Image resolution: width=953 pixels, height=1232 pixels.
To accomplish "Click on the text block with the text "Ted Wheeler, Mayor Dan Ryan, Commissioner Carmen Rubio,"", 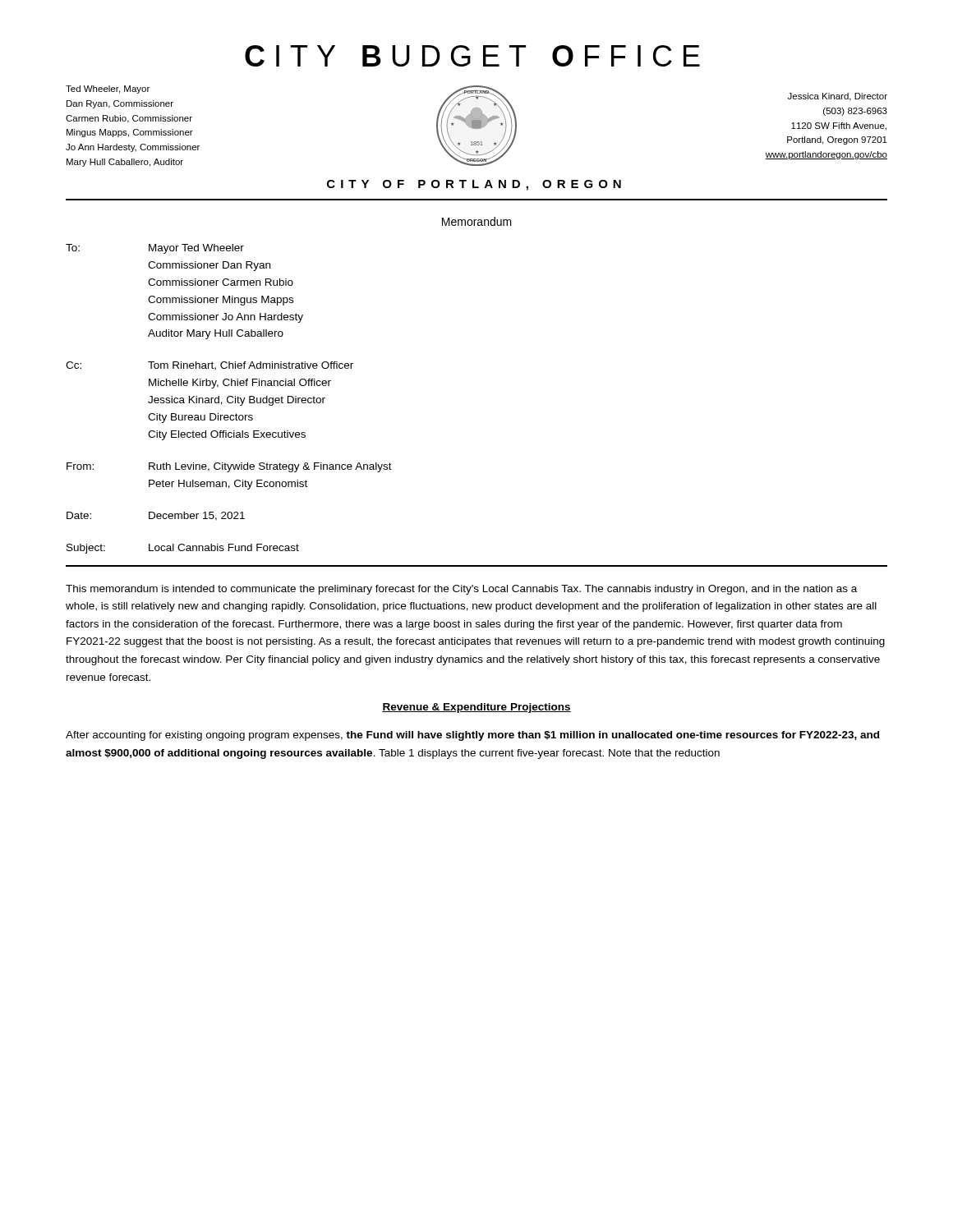I will [x=133, y=125].
